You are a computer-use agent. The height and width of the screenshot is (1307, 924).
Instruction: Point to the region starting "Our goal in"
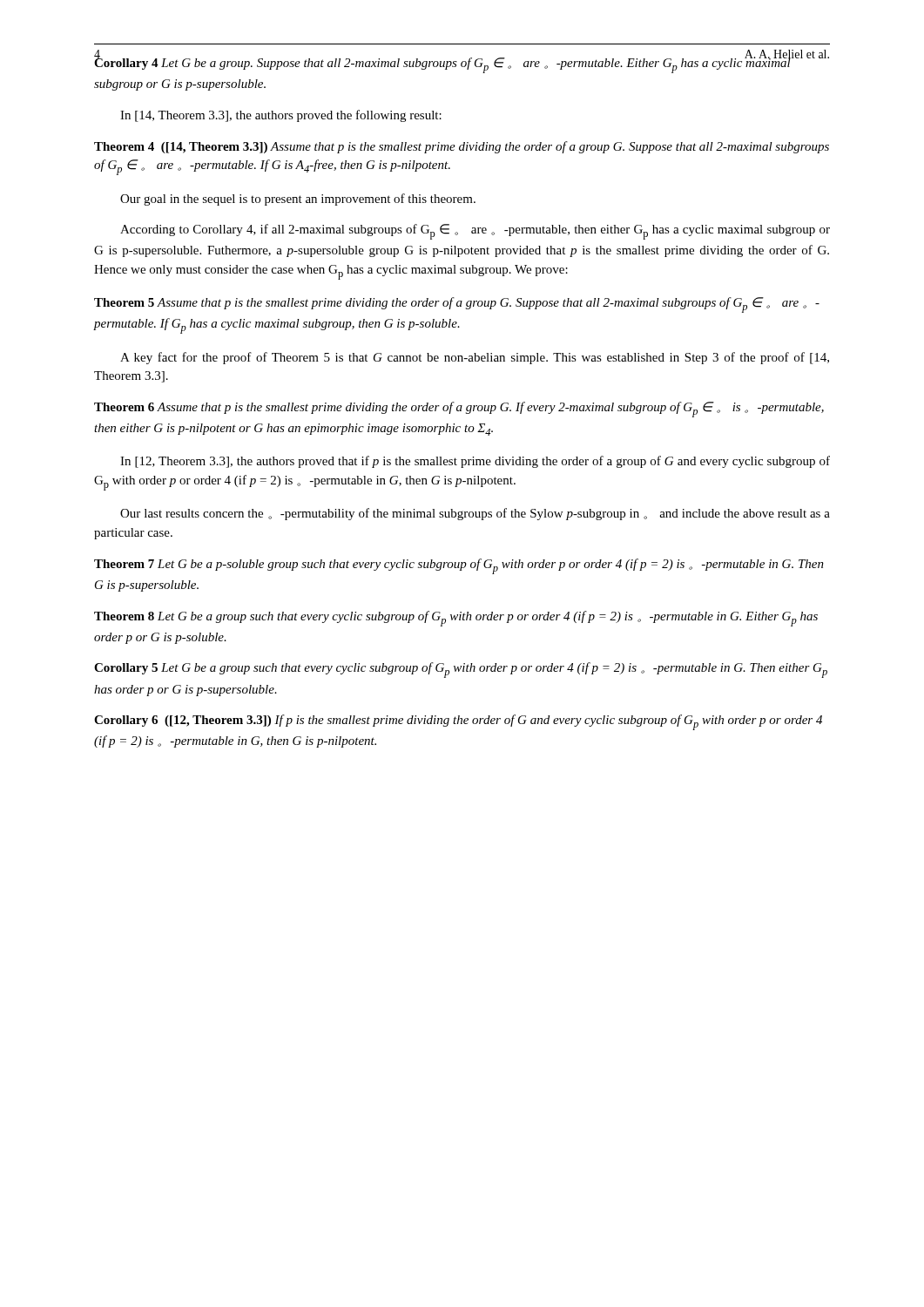tap(298, 198)
